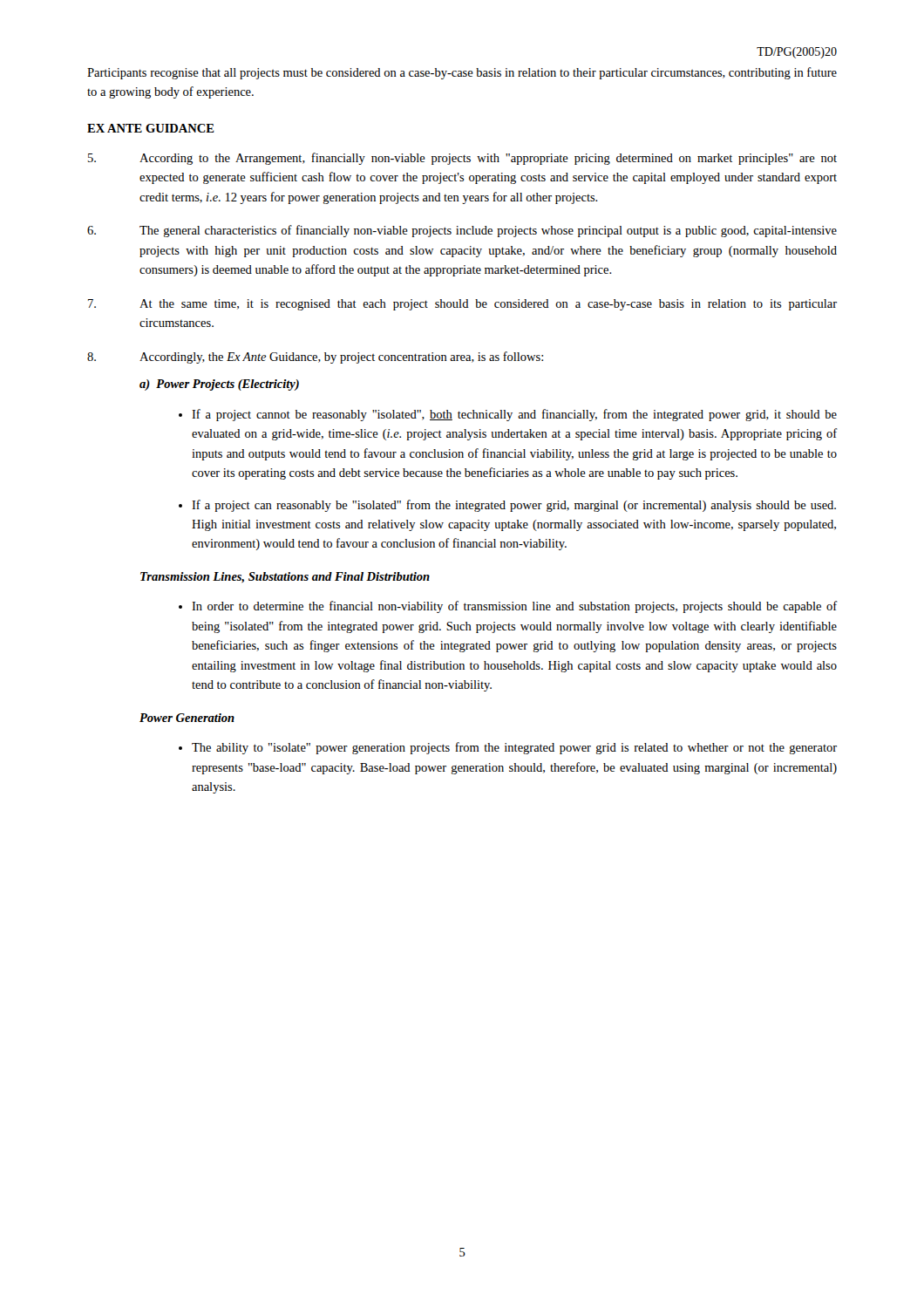Find the block starting "Power Generation"
Image resolution: width=924 pixels, height=1308 pixels.
pyautogui.click(x=187, y=718)
